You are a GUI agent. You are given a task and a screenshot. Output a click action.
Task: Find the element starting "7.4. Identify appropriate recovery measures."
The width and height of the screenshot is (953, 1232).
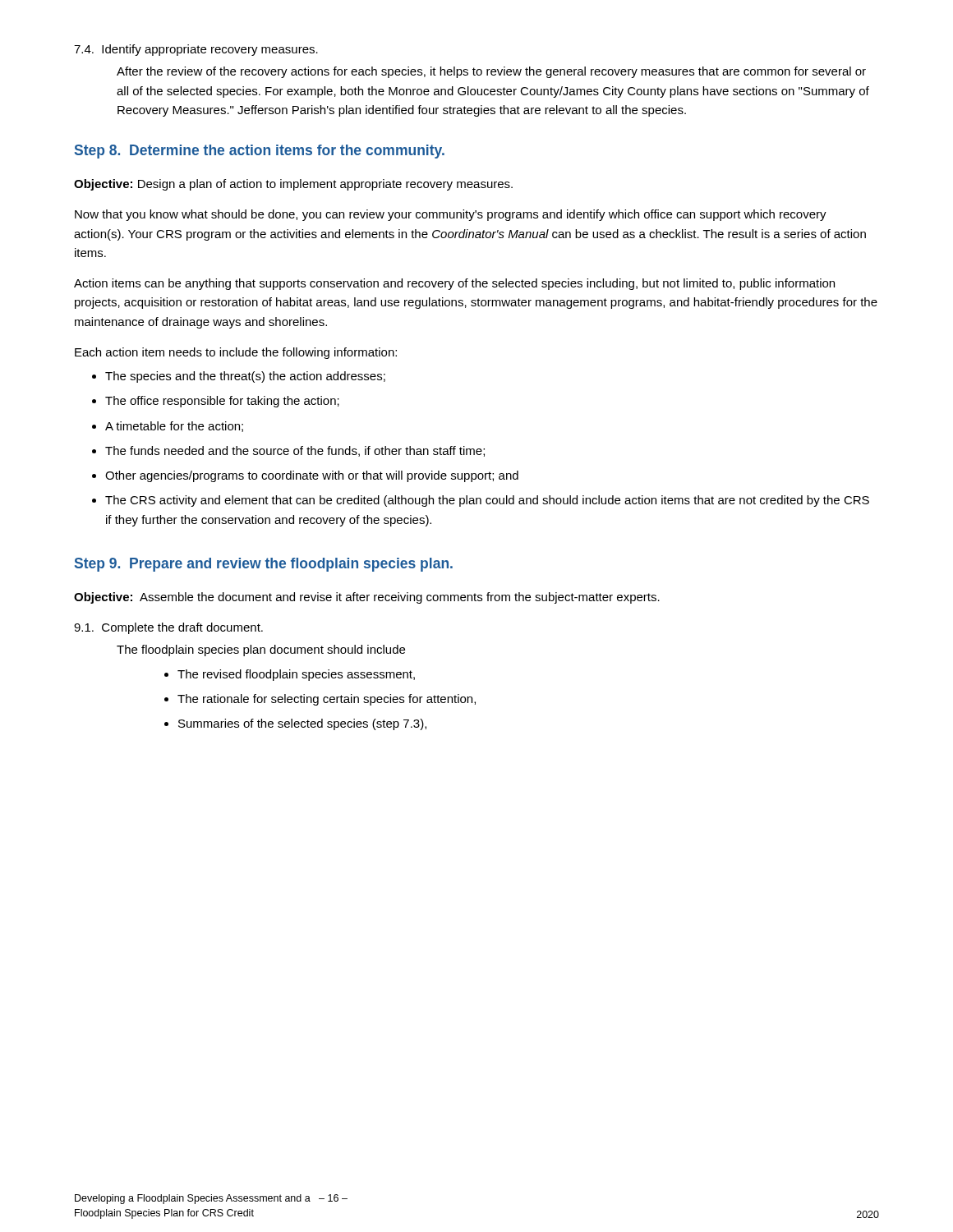point(196,49)
